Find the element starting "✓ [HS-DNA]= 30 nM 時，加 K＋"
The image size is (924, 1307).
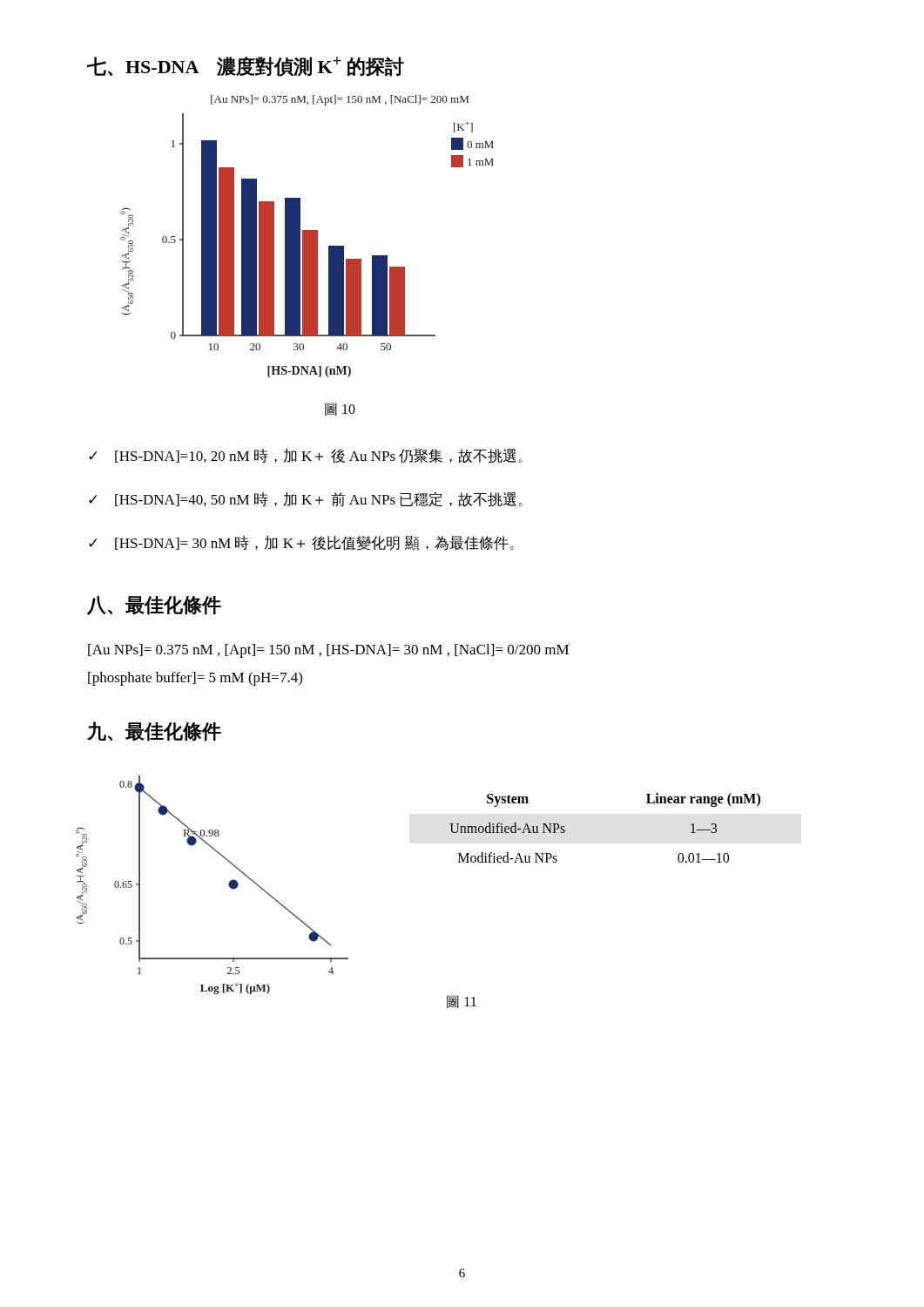click(305, 543)
